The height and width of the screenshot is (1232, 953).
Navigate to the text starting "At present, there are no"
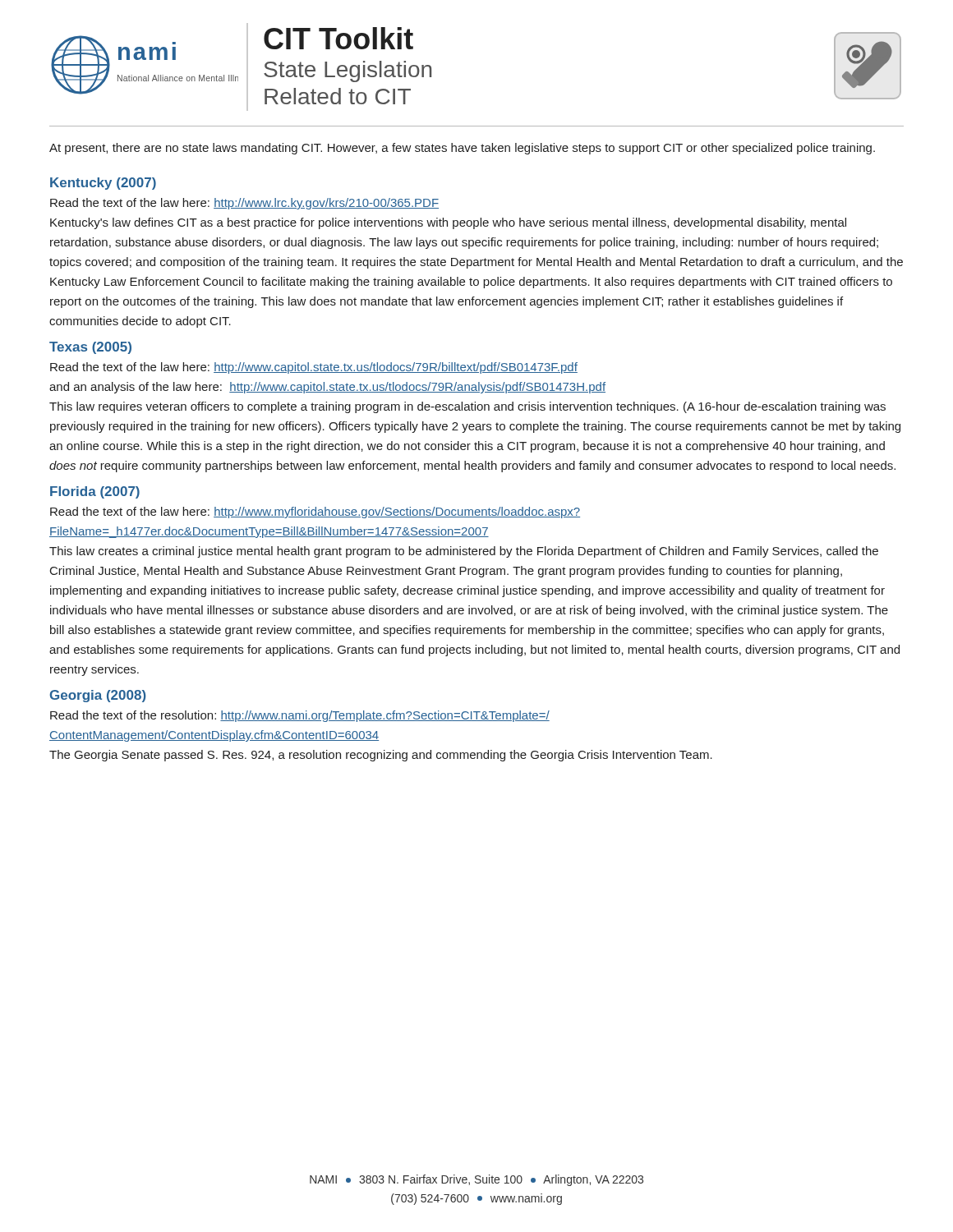[x=463, y=147]
